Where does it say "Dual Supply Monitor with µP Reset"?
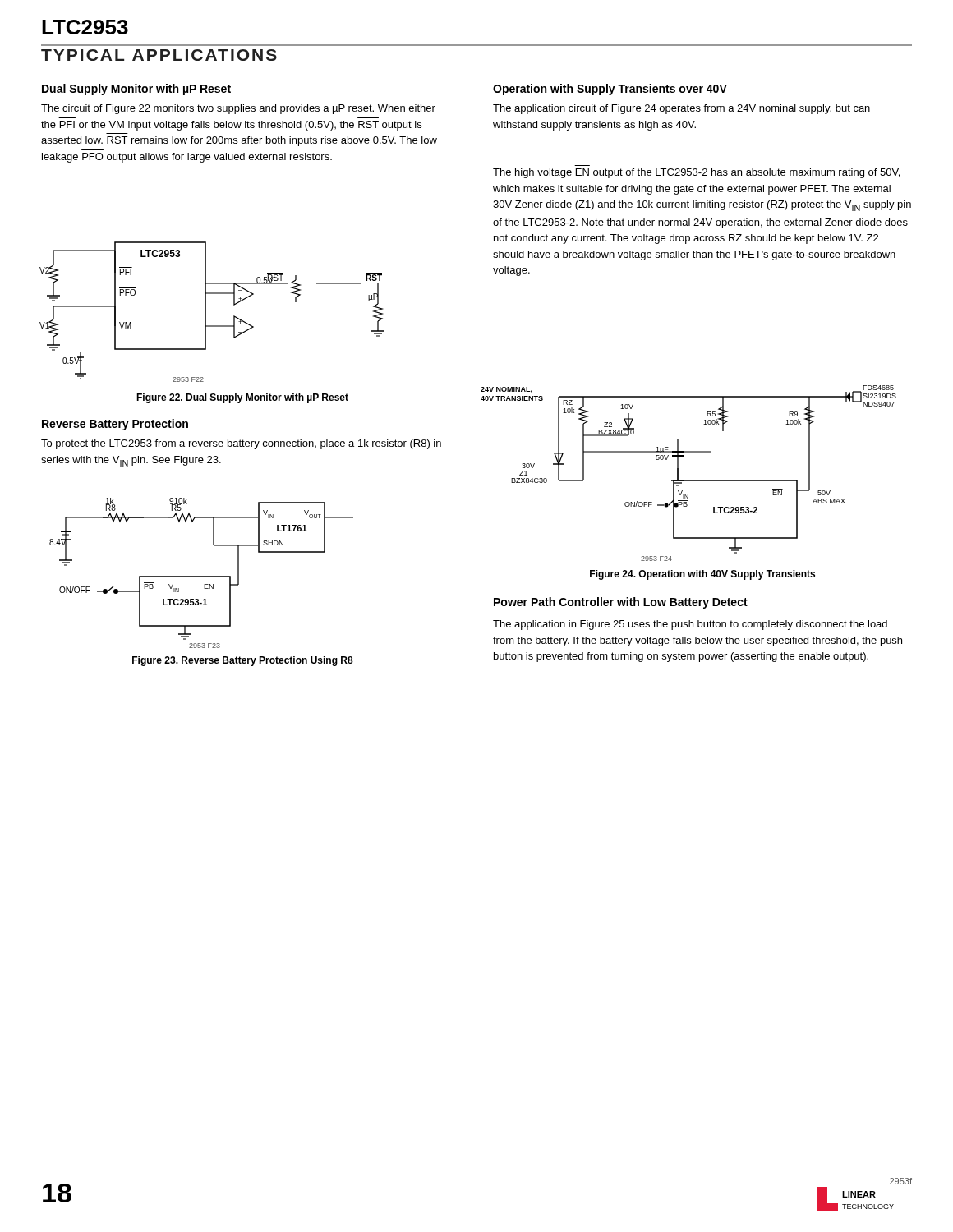This screenshot has width=953, height=1232. [x=136, y=90]
